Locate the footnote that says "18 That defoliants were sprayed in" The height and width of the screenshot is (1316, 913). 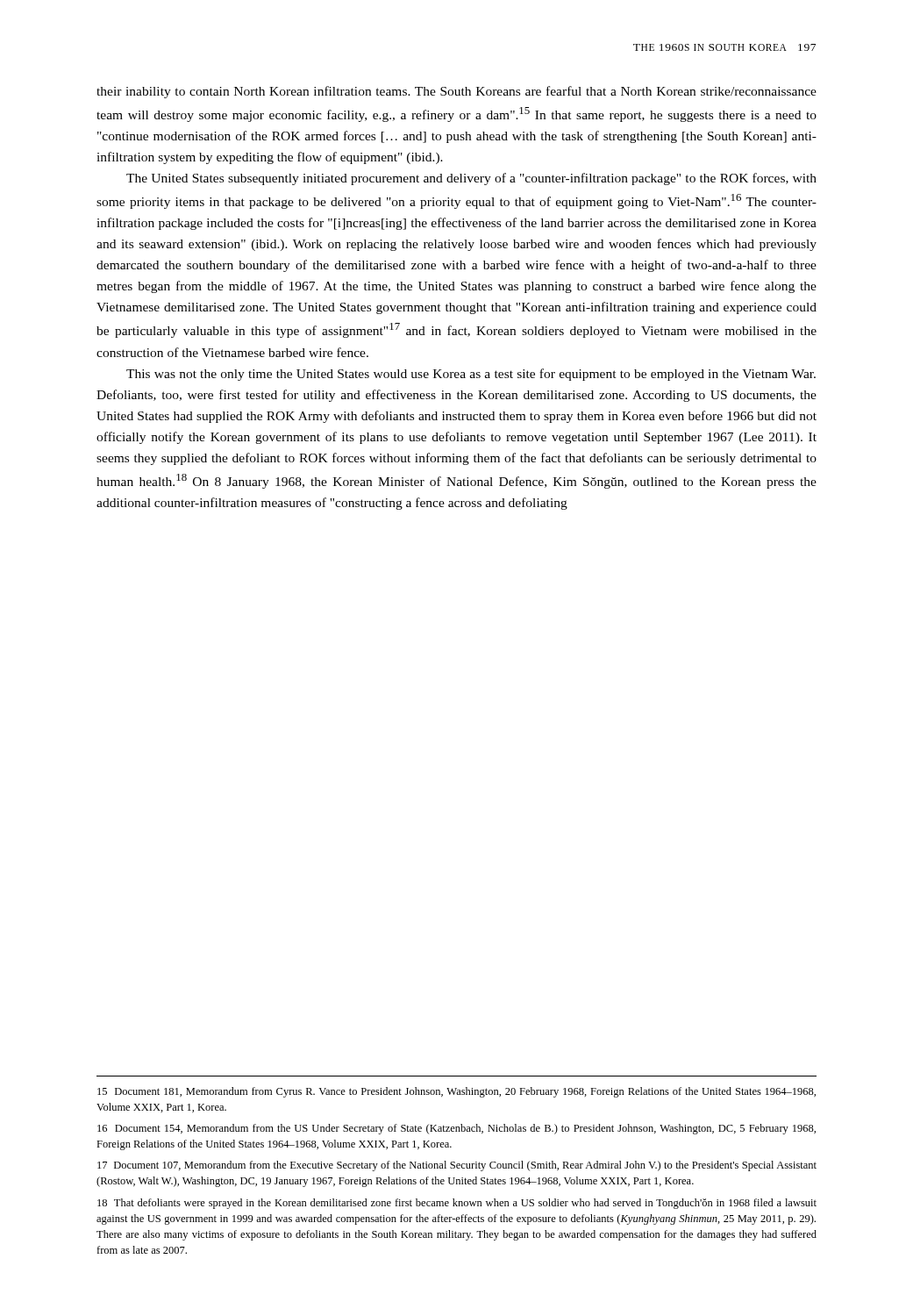(456, 1226)
